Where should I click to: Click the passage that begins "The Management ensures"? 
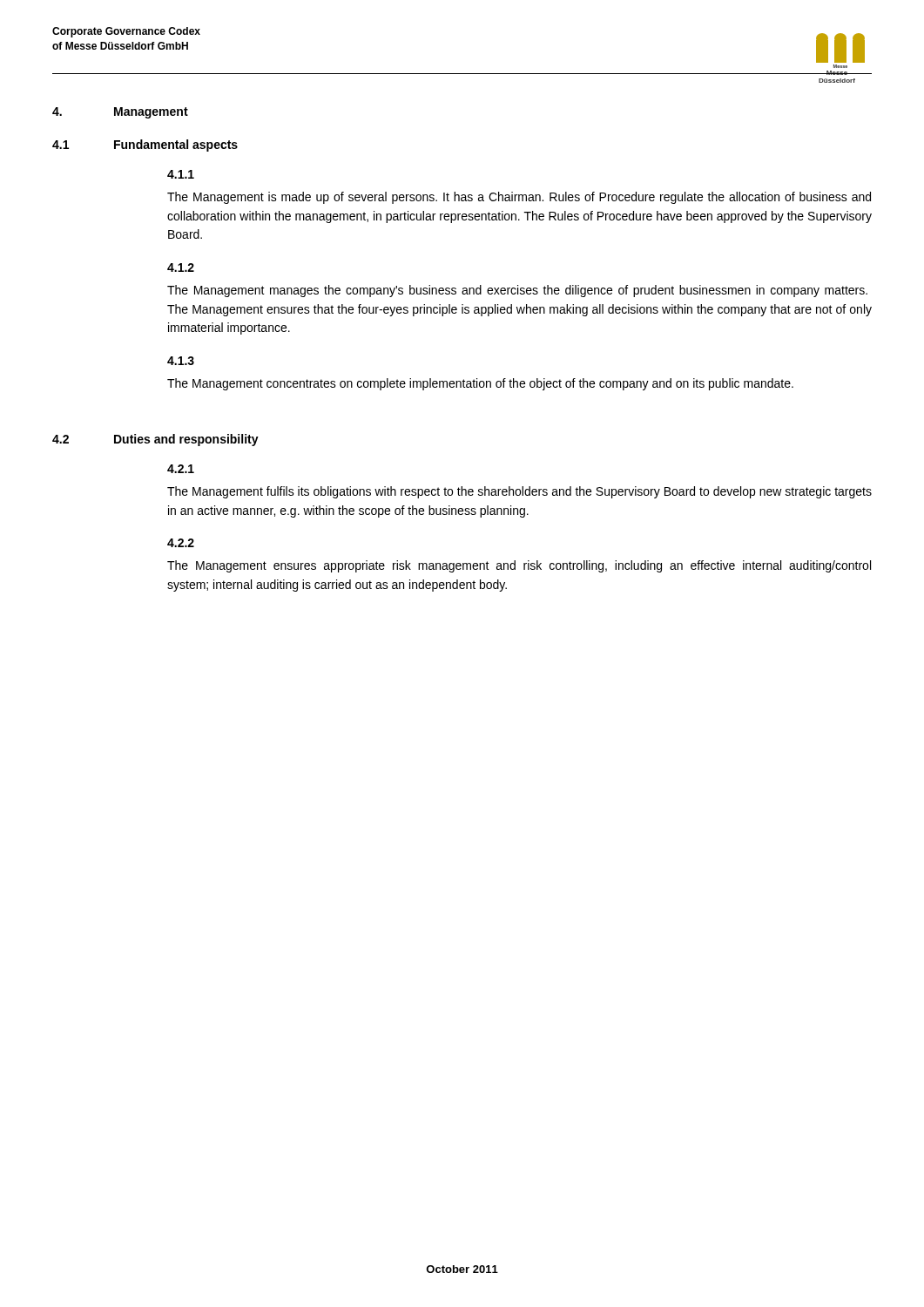519,575
